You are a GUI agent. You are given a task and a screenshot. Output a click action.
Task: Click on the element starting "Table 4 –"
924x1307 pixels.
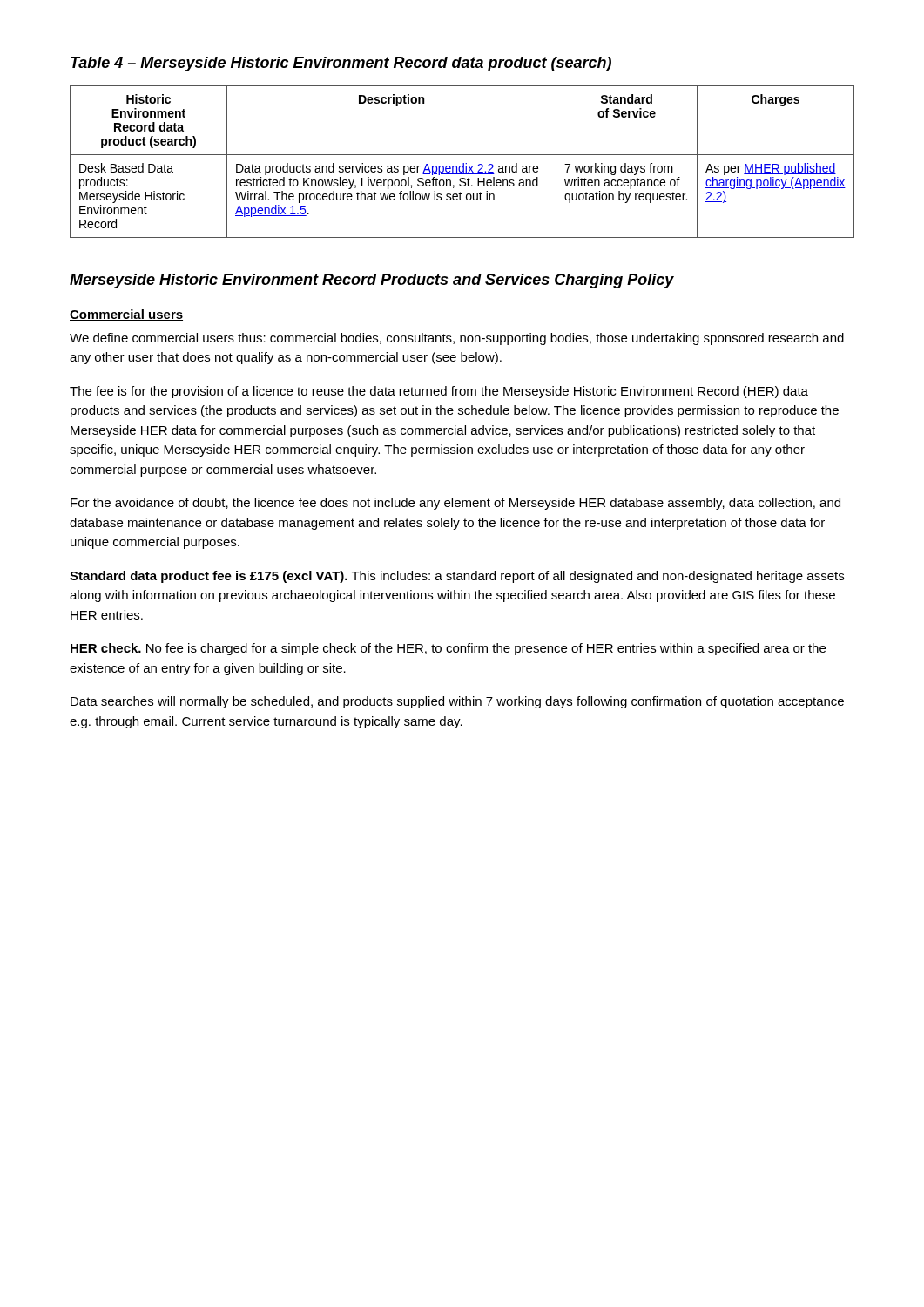click(341, 63)
